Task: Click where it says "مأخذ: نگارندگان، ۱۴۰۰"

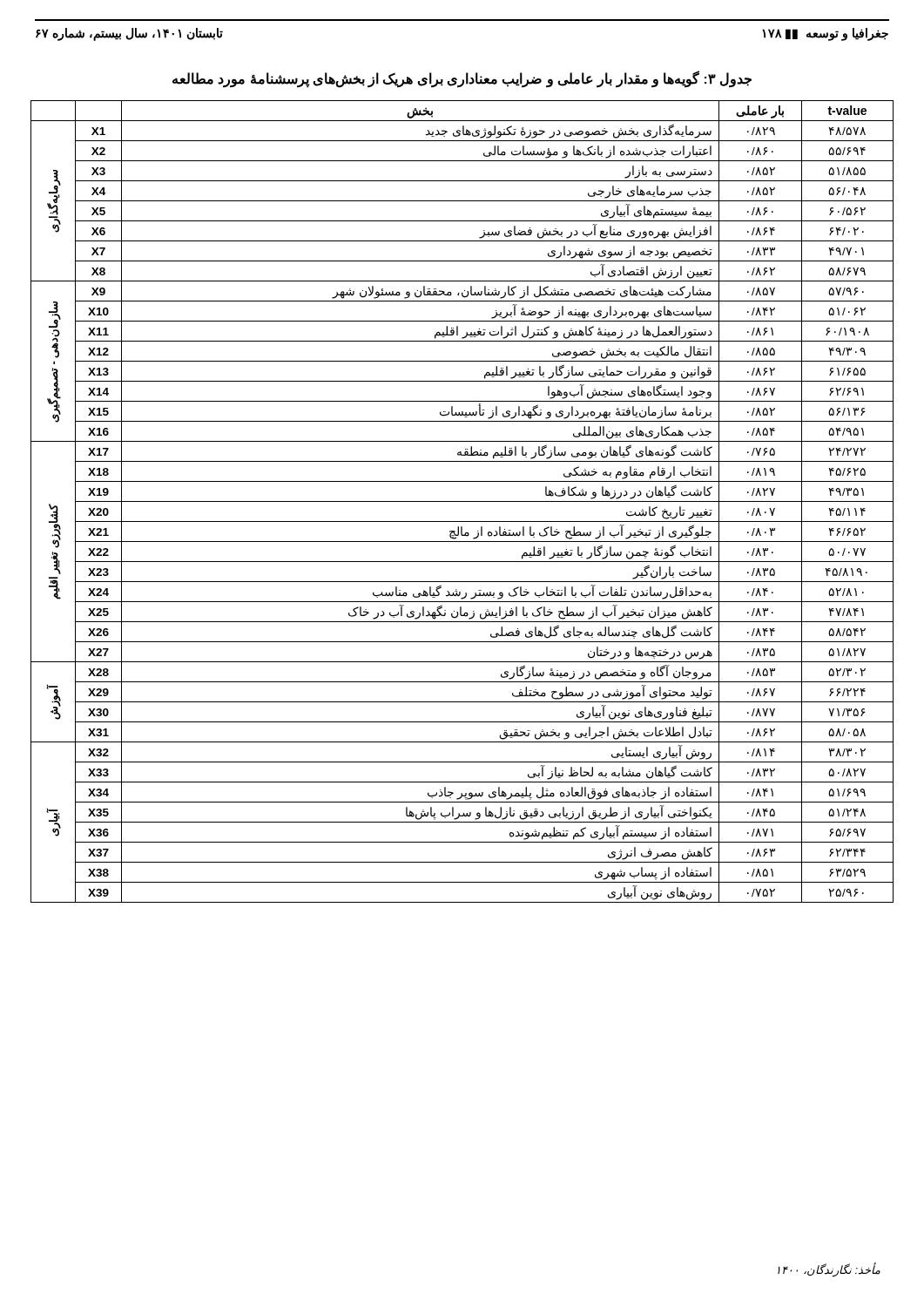Action: (828, 1270)
